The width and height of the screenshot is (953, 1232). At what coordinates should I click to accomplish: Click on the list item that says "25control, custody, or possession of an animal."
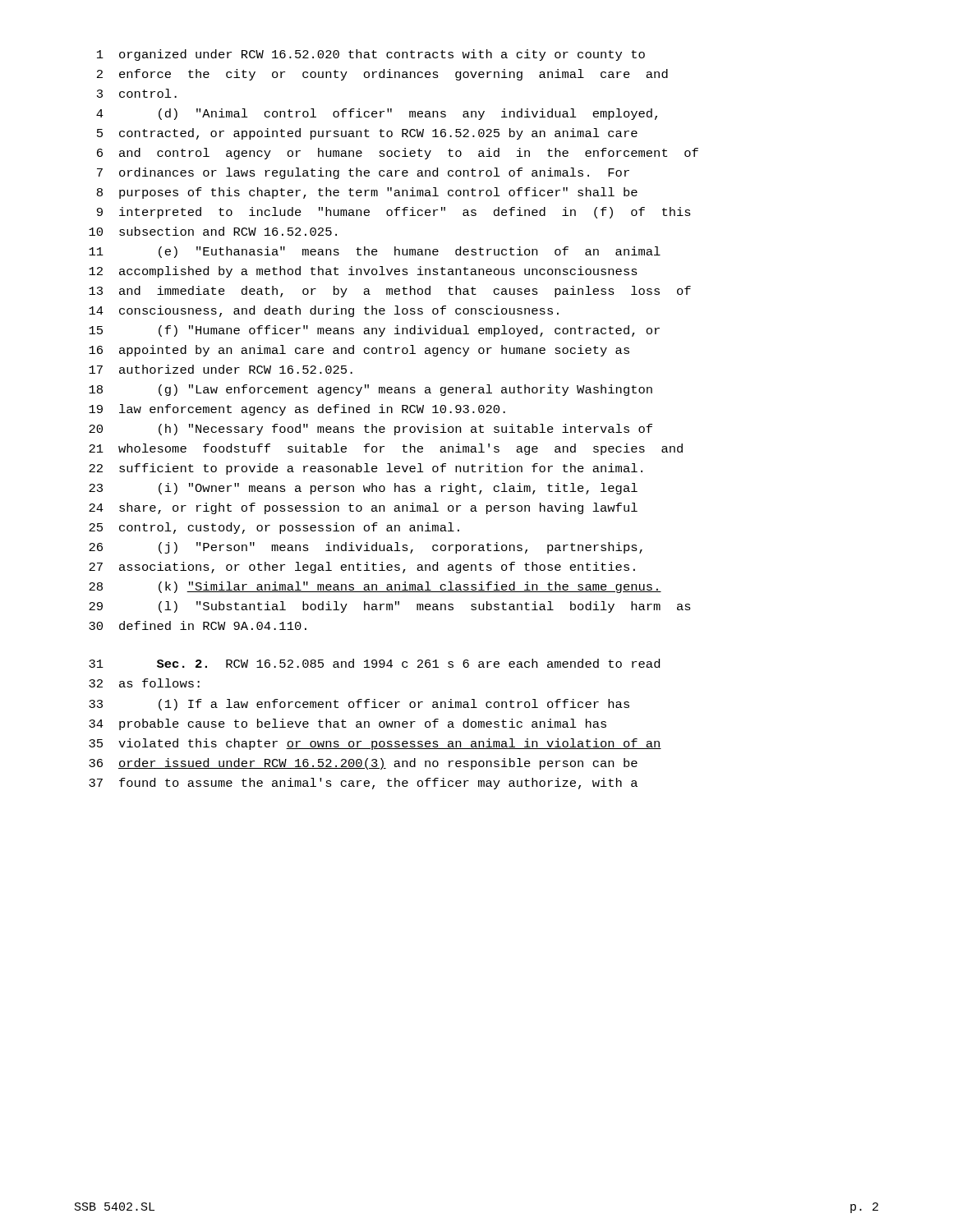point(289,528)
